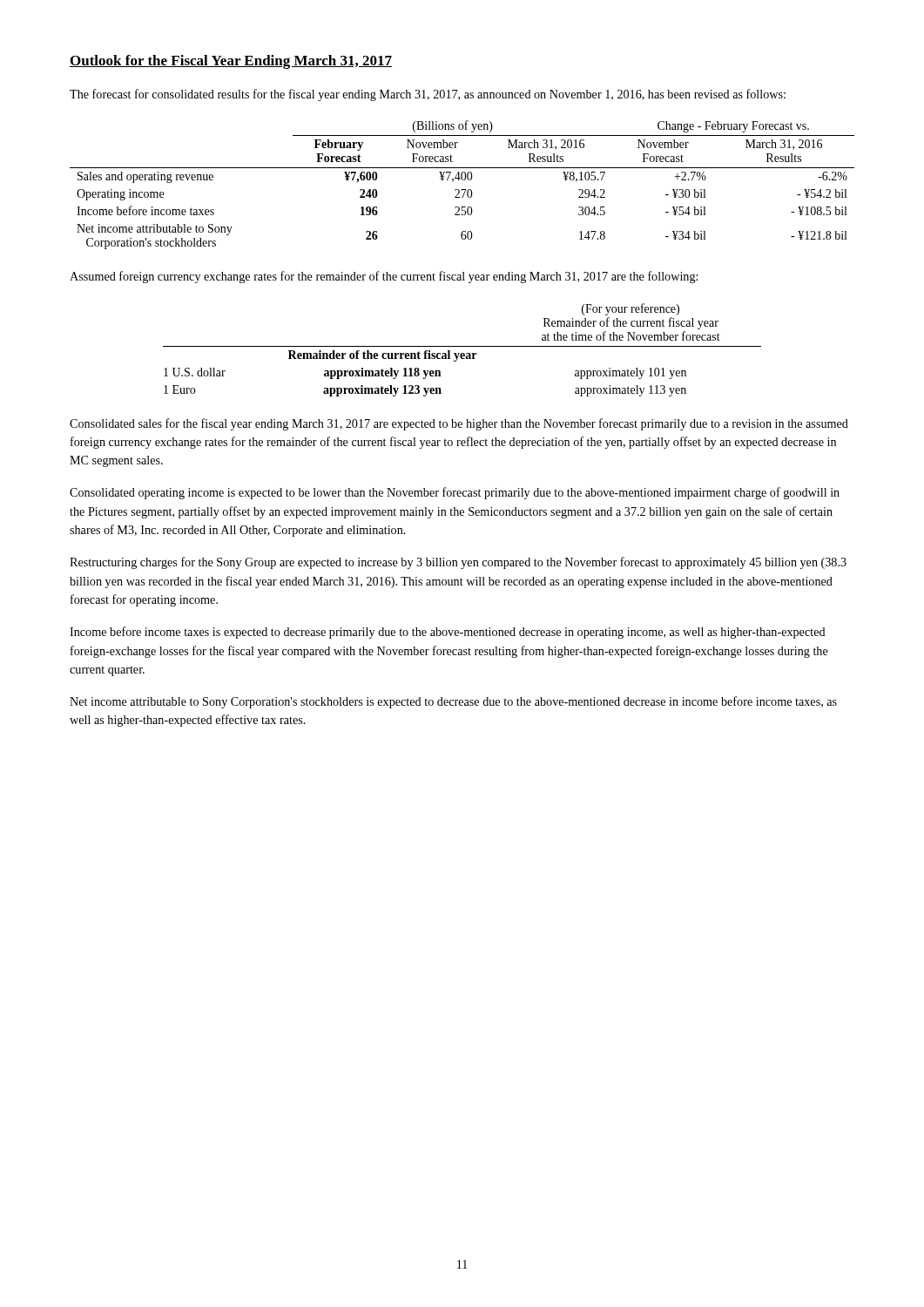The width and height of the screenshot is (924, 1307).
Task: Select the table that reads "- ¥34 bil"
Action: point(462,185)
